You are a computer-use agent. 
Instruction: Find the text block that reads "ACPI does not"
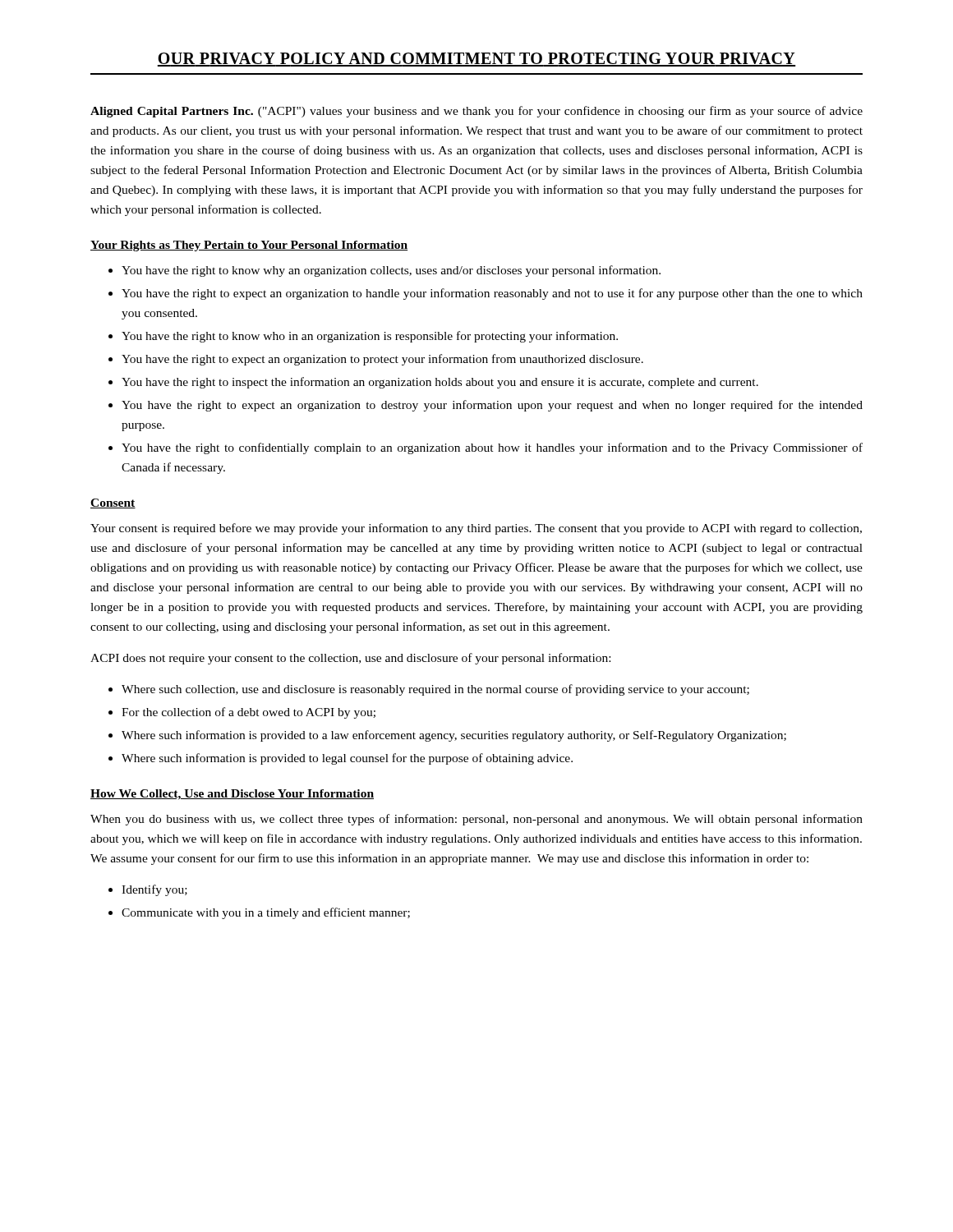pyautogui.click(x=351, y=658)
